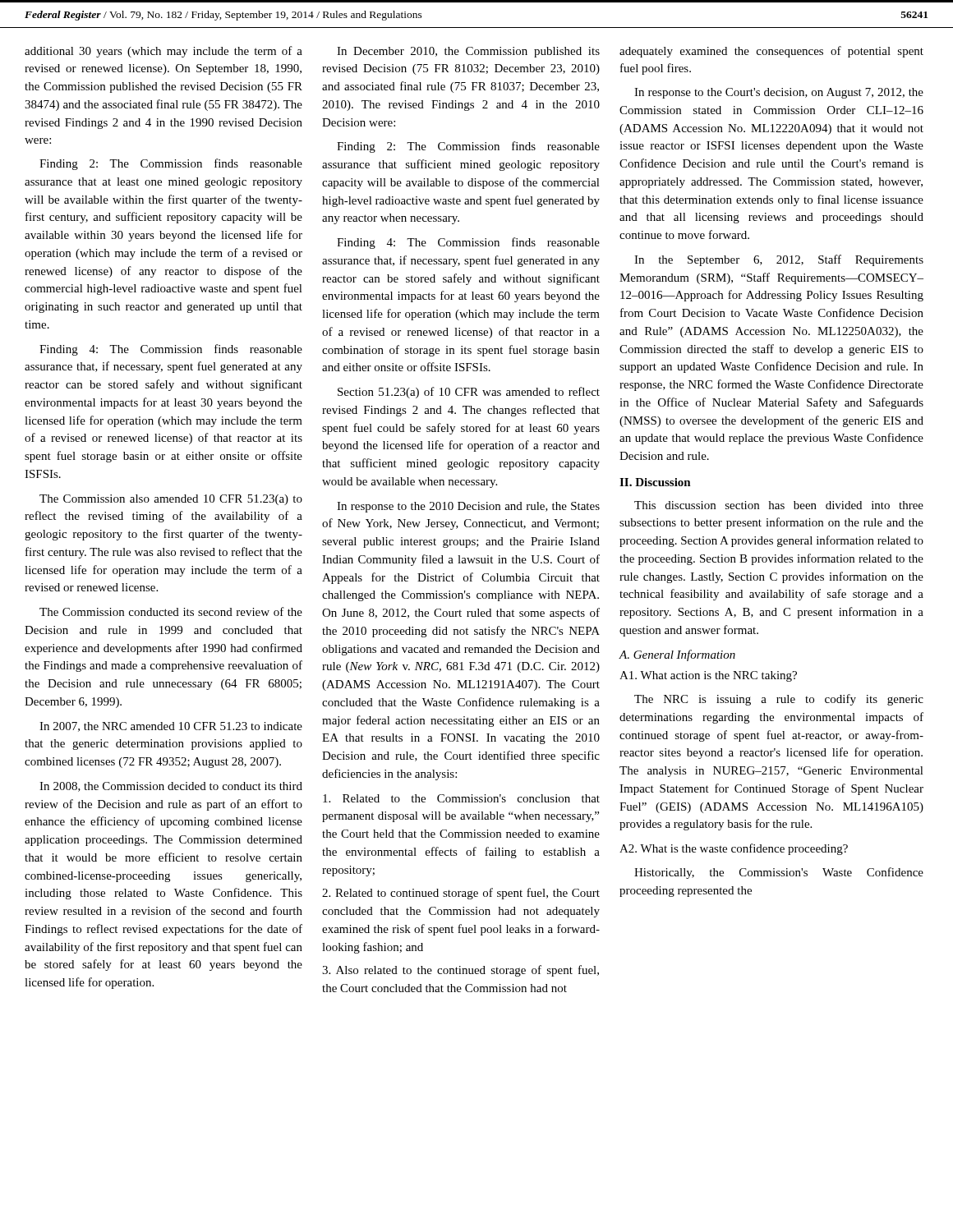This screenshot has height=1232, width=953.
Task: Navigate to the text block starting "3. Also related to"
Action: (x=461, y=980)
